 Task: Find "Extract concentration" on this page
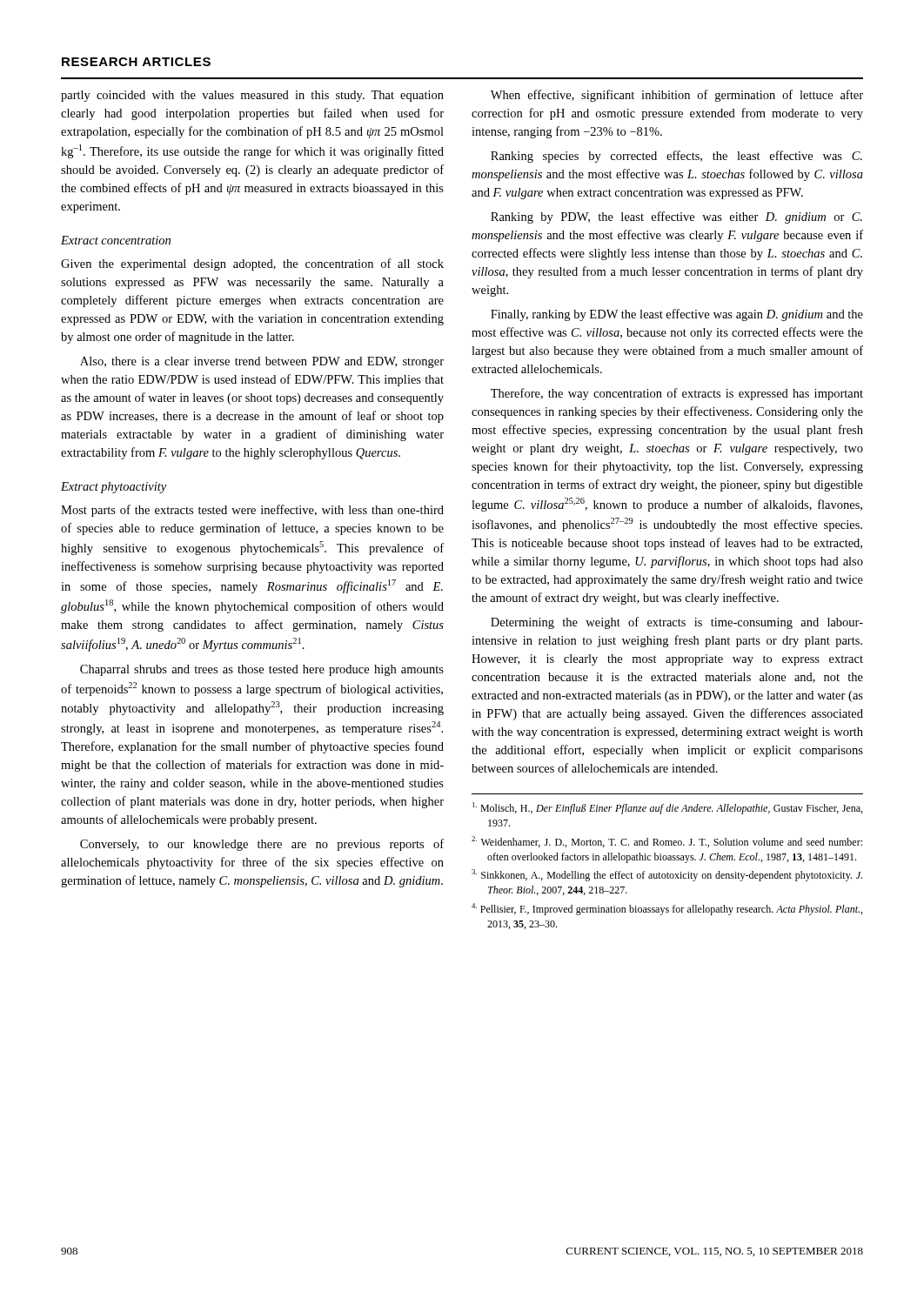click(116, 240)
